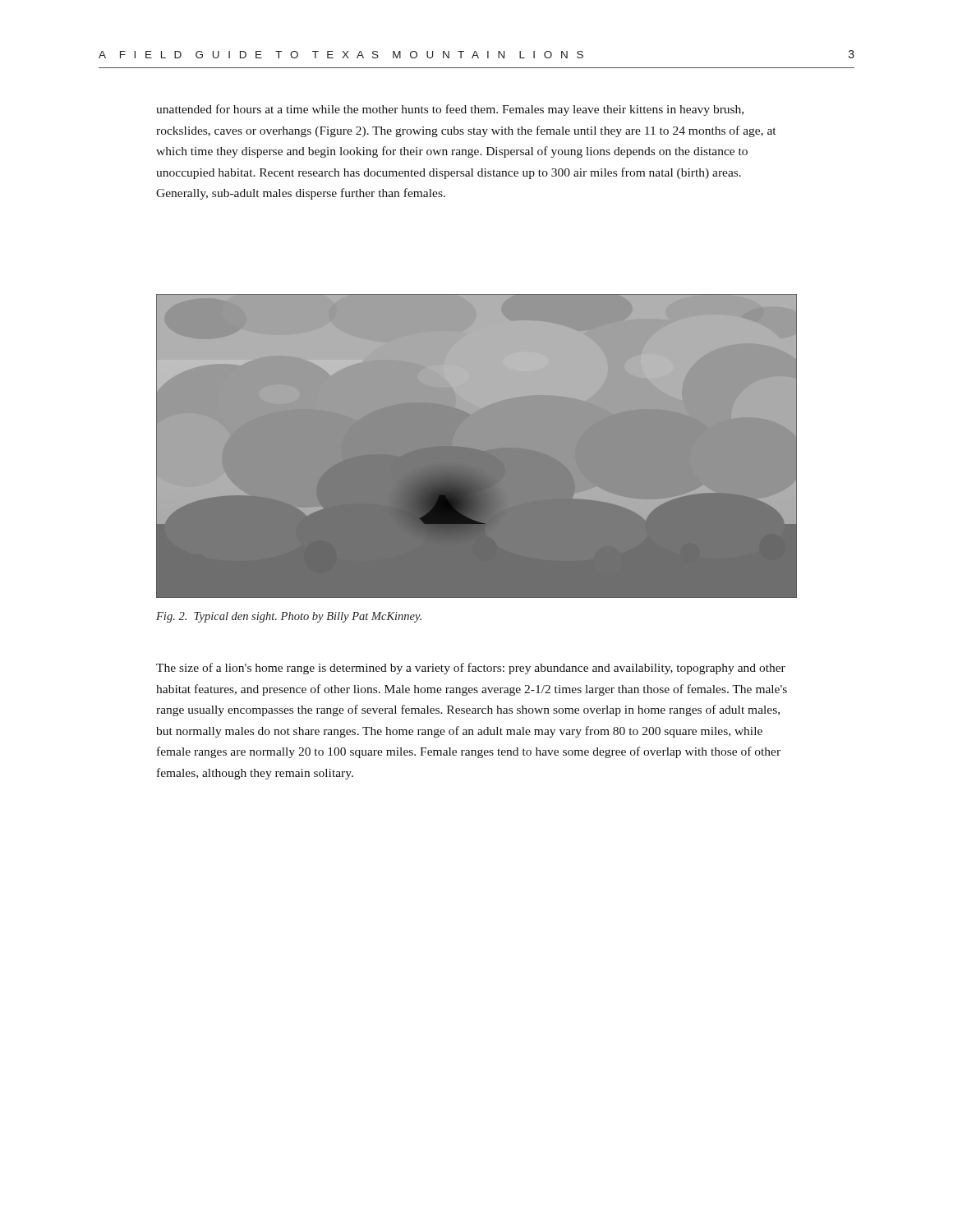The width and height of the screenshot is (953, 1232).
Task: Locate the caption that opens with "Fig. 2. Typical den sight. Photo by Billy"
Action: [x=289, y=616]
